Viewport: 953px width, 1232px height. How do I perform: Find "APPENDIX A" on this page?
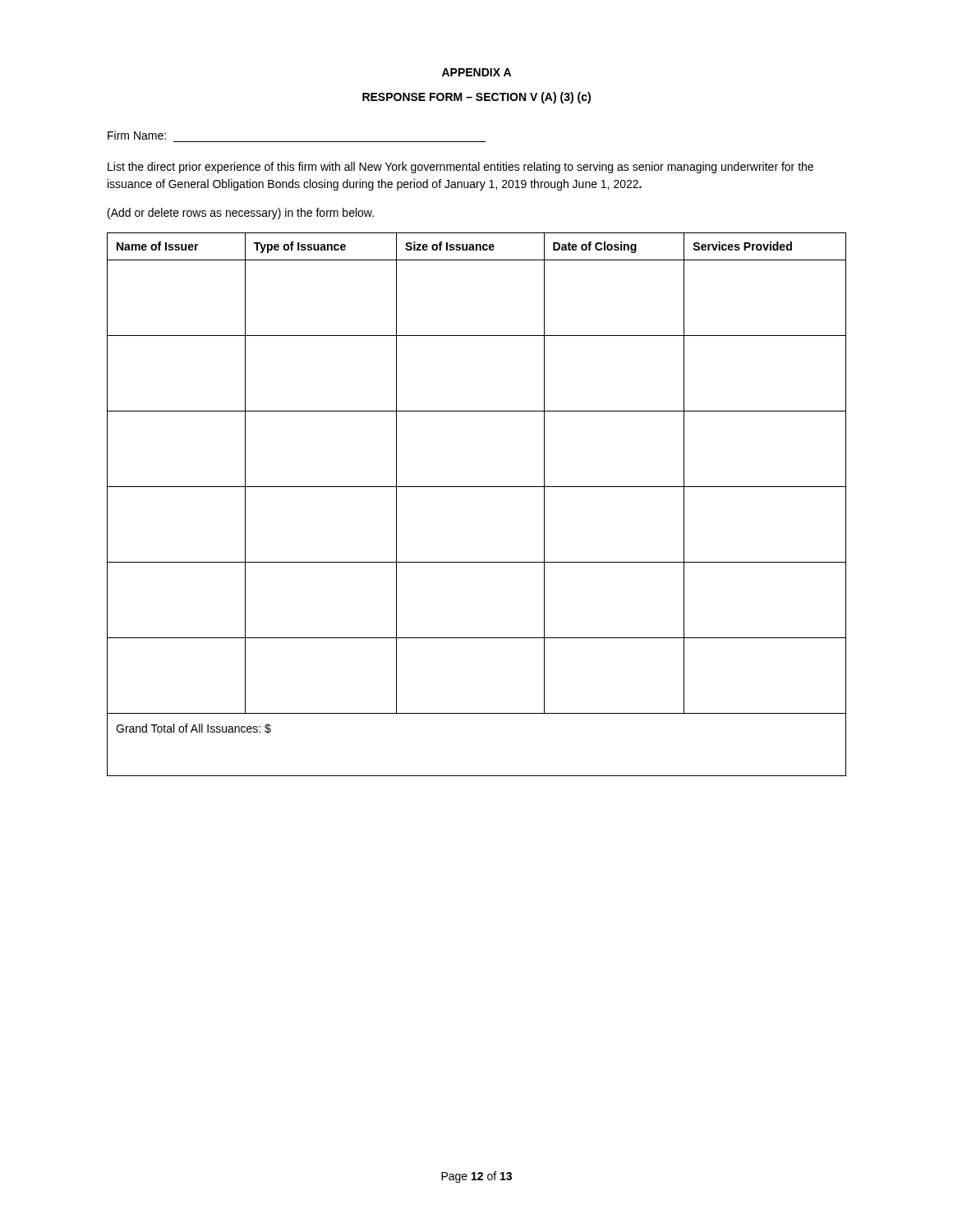click(476, 72)
